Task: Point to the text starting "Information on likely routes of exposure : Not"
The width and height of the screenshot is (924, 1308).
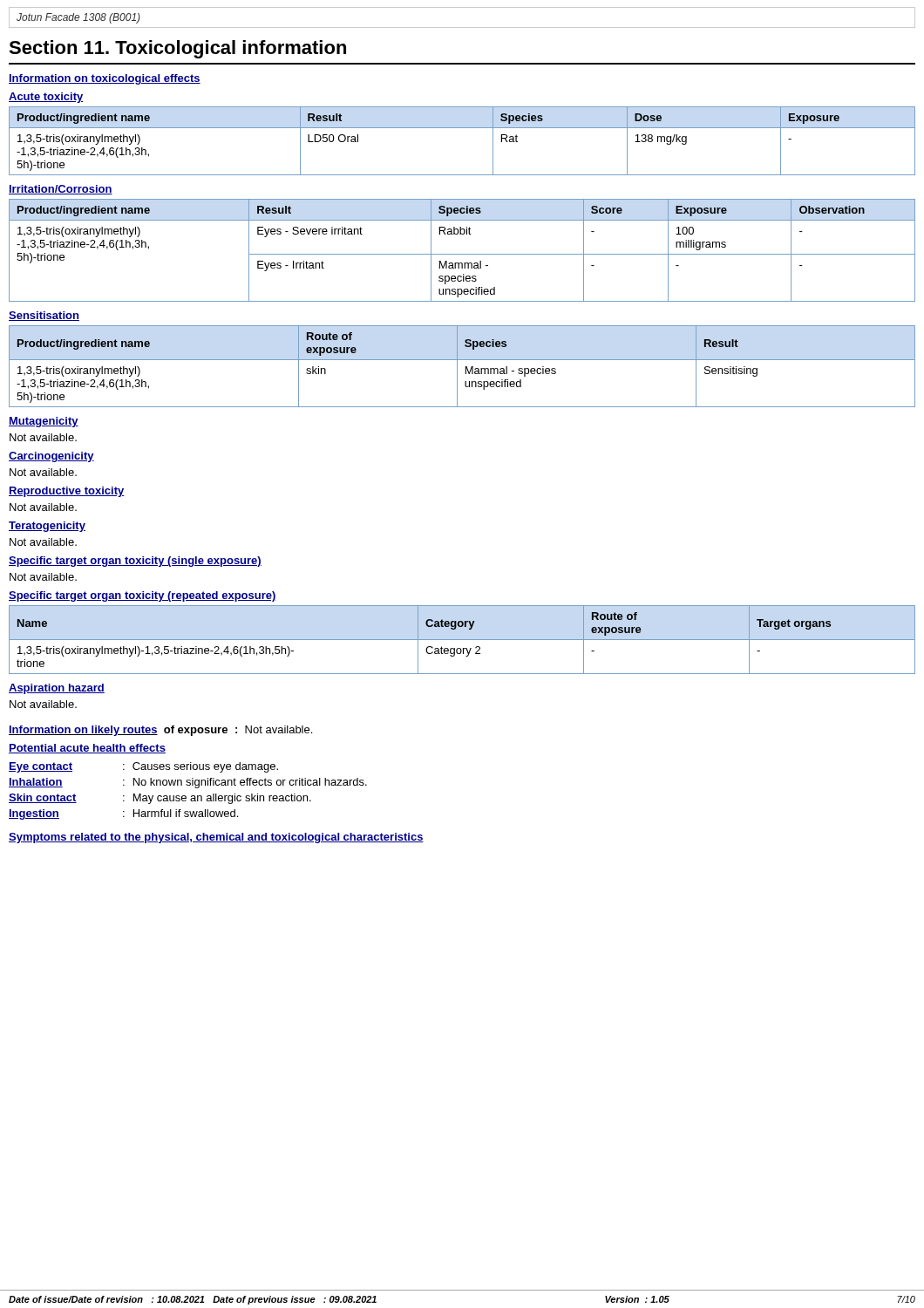Action: (x=161, y=729)
